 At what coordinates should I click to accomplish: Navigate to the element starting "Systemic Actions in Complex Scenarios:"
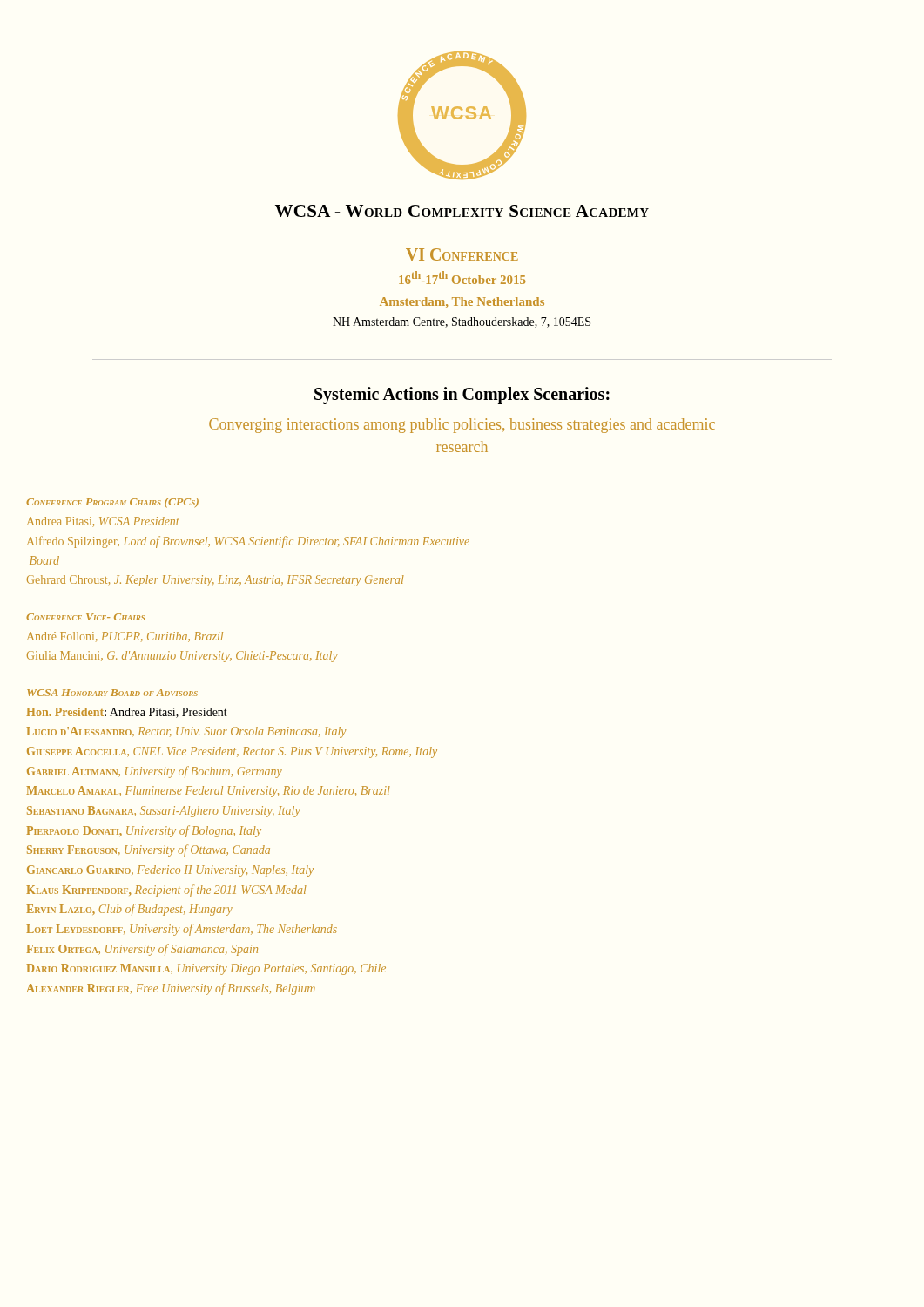pyautogui.click(x=462, y=394)
